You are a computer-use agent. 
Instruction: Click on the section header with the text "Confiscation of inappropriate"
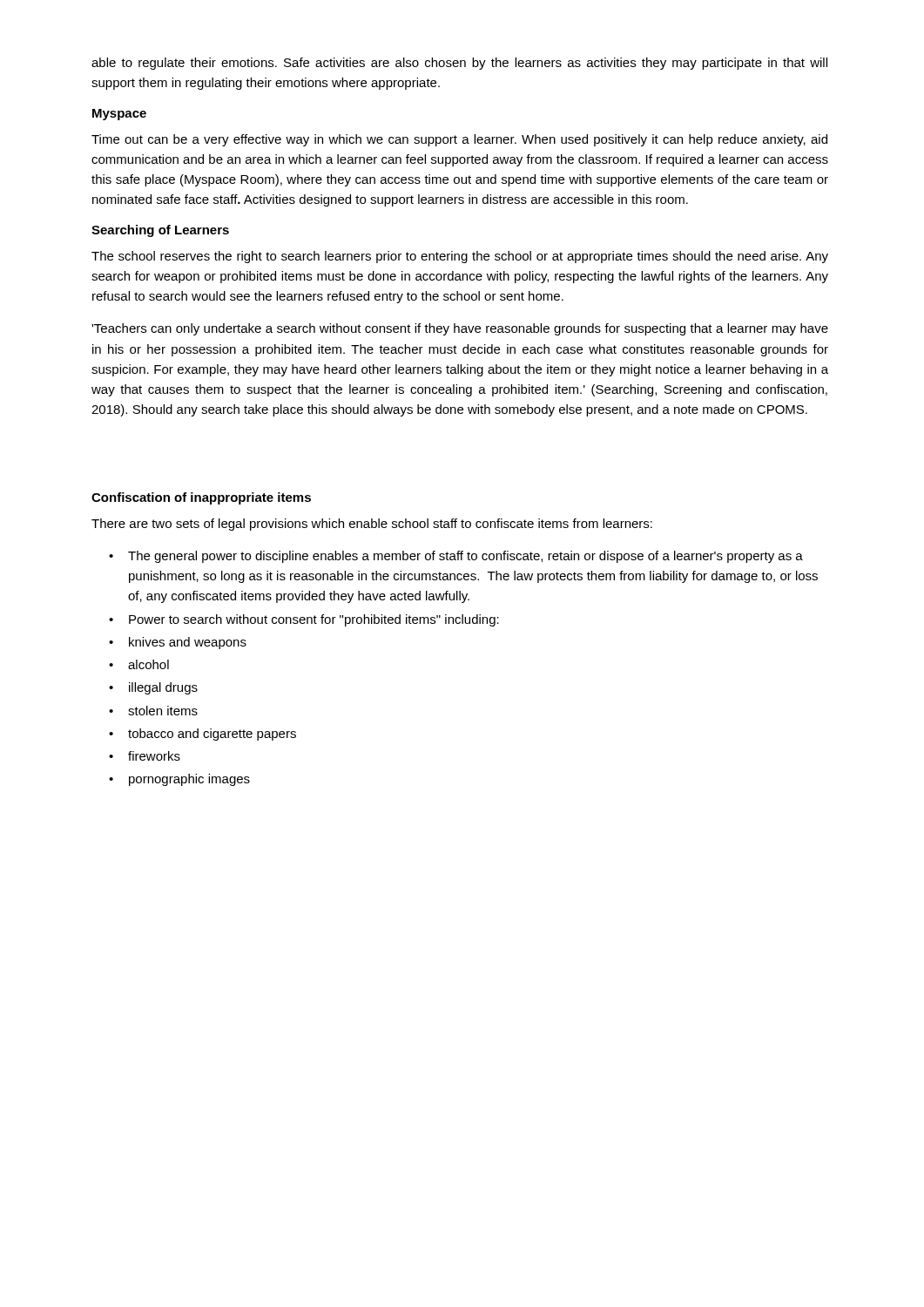tap(201, 497)
